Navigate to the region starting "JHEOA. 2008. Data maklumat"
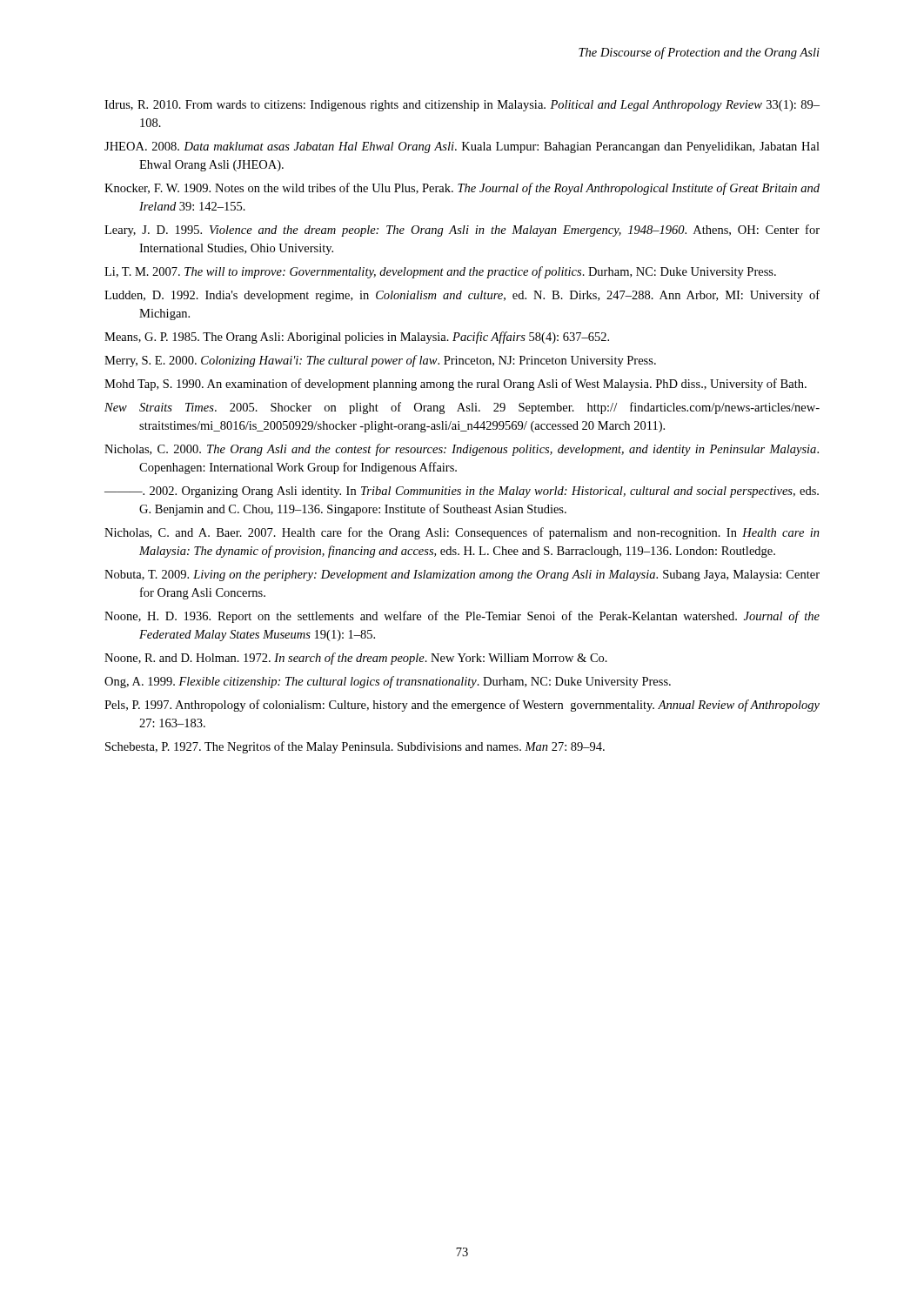Viewport: 924px width, 1305px height. point(462,155)
